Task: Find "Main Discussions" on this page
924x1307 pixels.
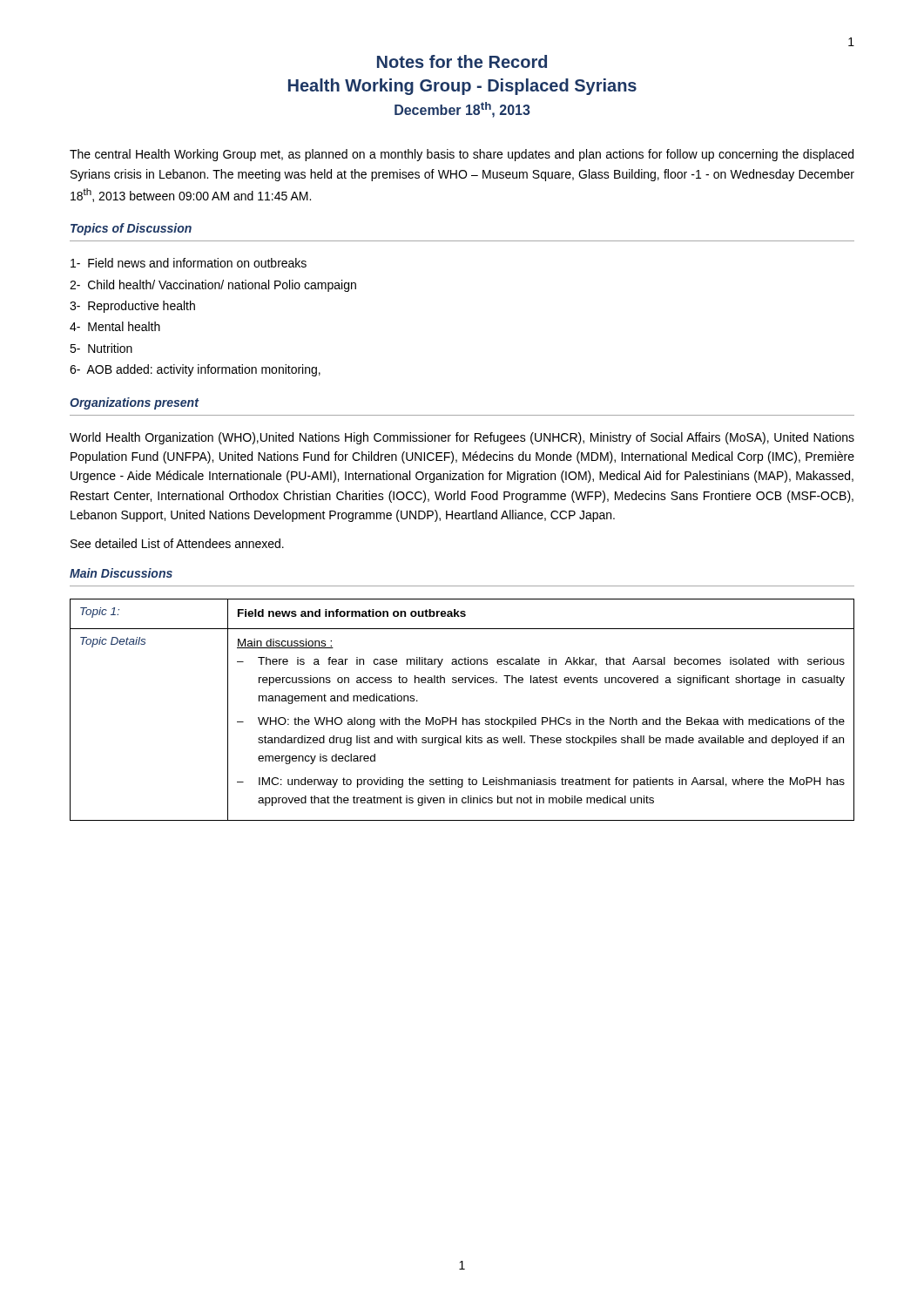Action: (121, 574)
